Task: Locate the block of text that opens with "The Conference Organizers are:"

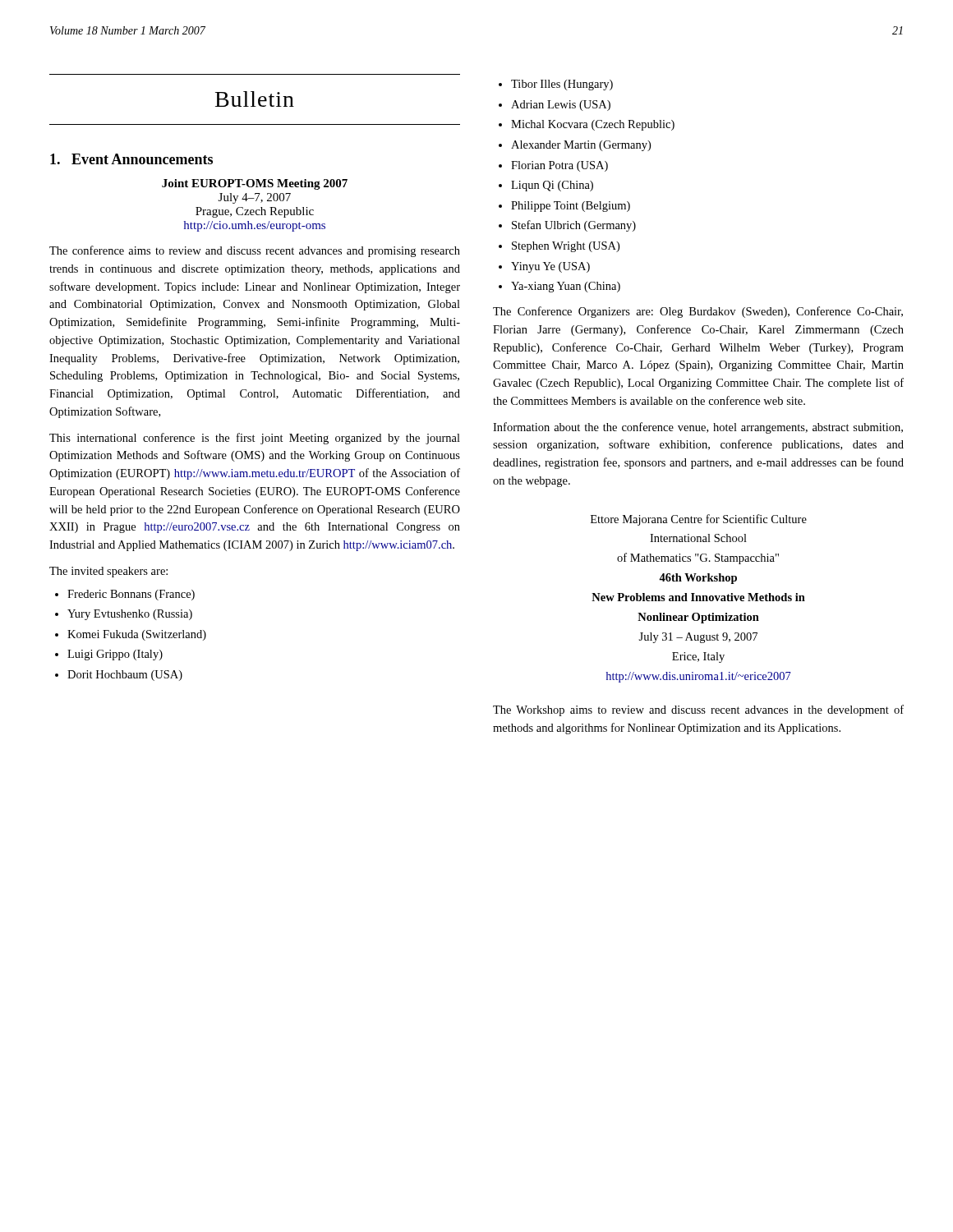Action: (698, 356)
